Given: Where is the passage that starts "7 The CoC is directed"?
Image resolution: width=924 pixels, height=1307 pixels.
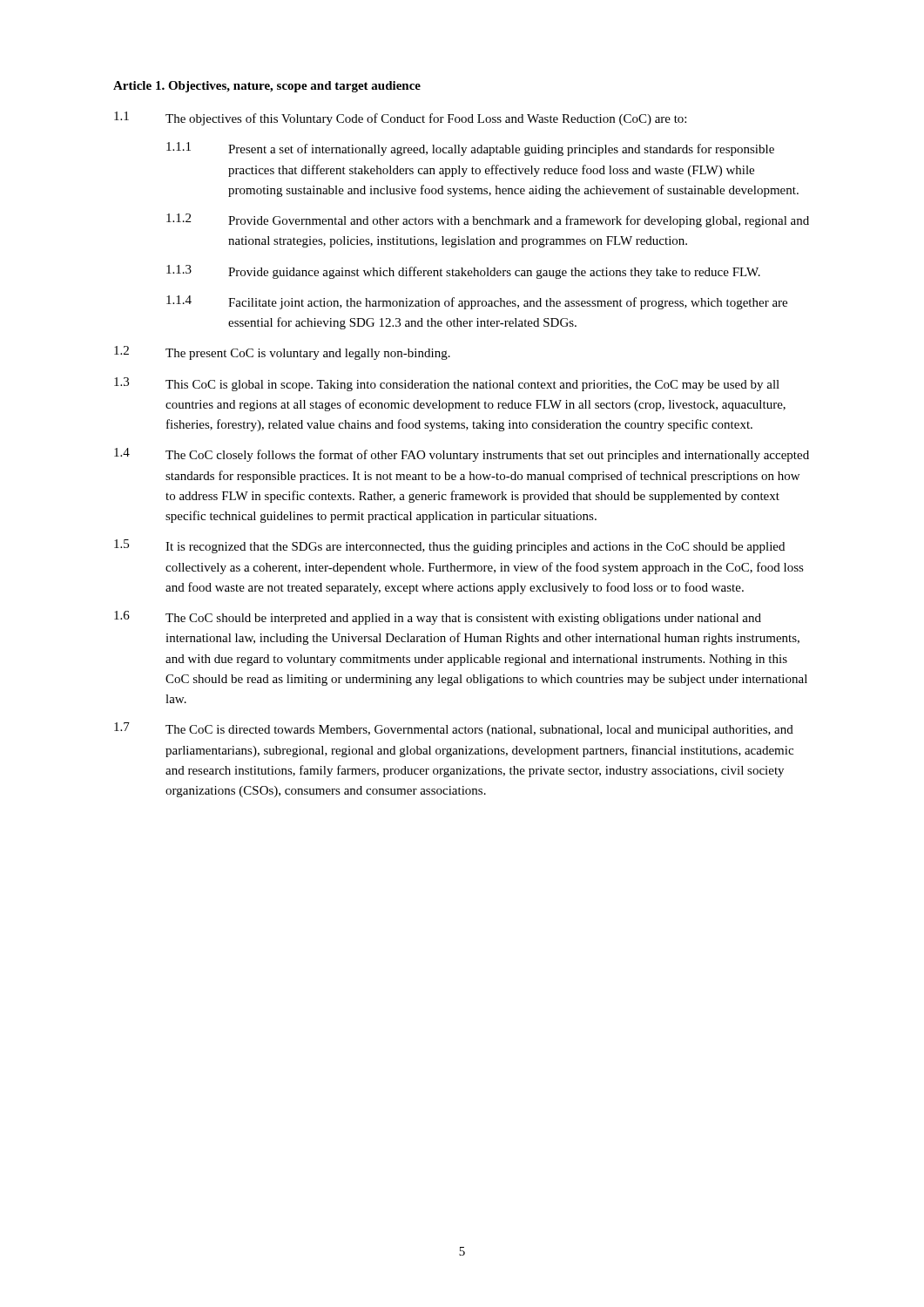Looking at the screenshot, I should point(462,760).
